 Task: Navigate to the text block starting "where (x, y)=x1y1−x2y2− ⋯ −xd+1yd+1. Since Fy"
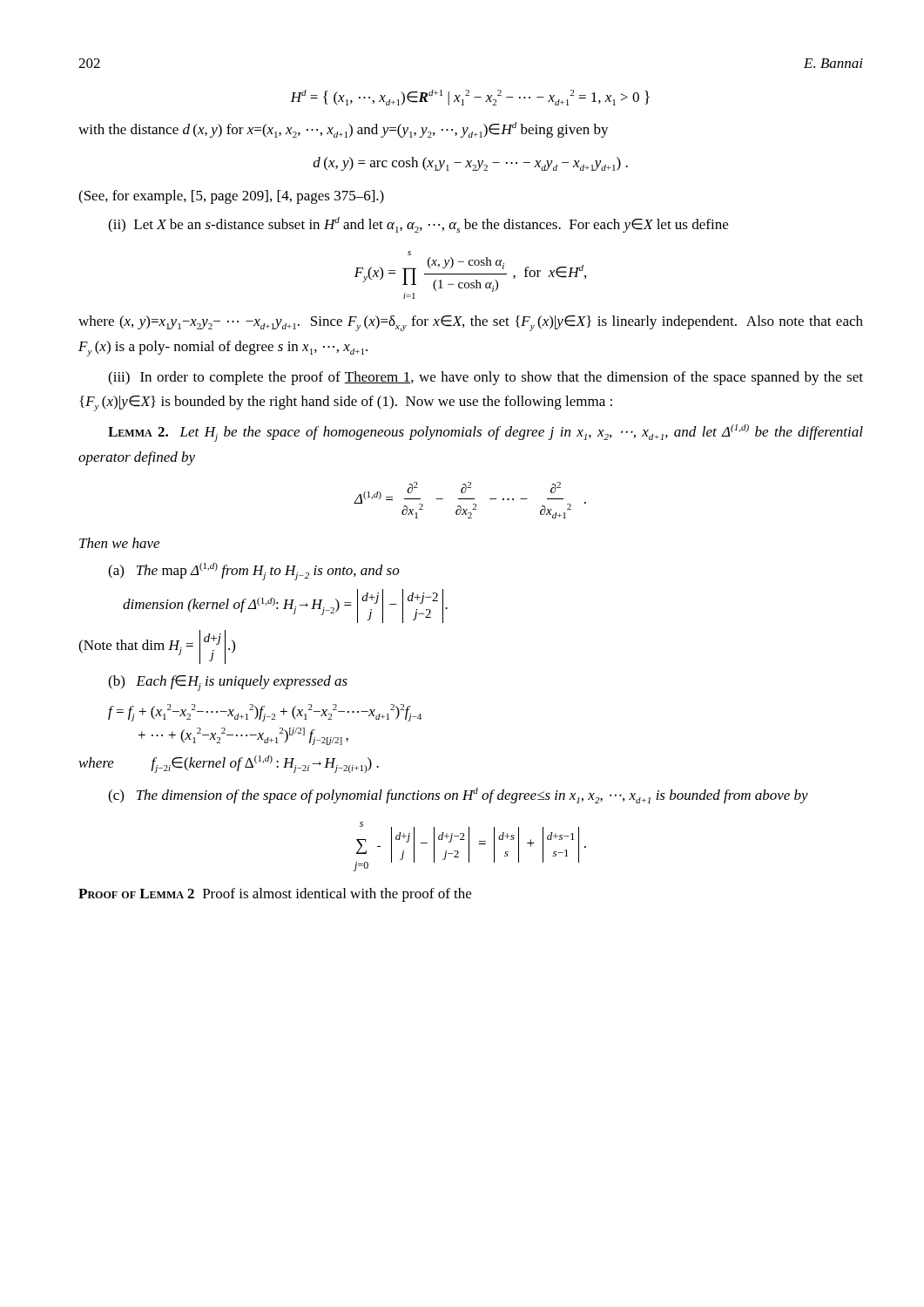[471, 335]
